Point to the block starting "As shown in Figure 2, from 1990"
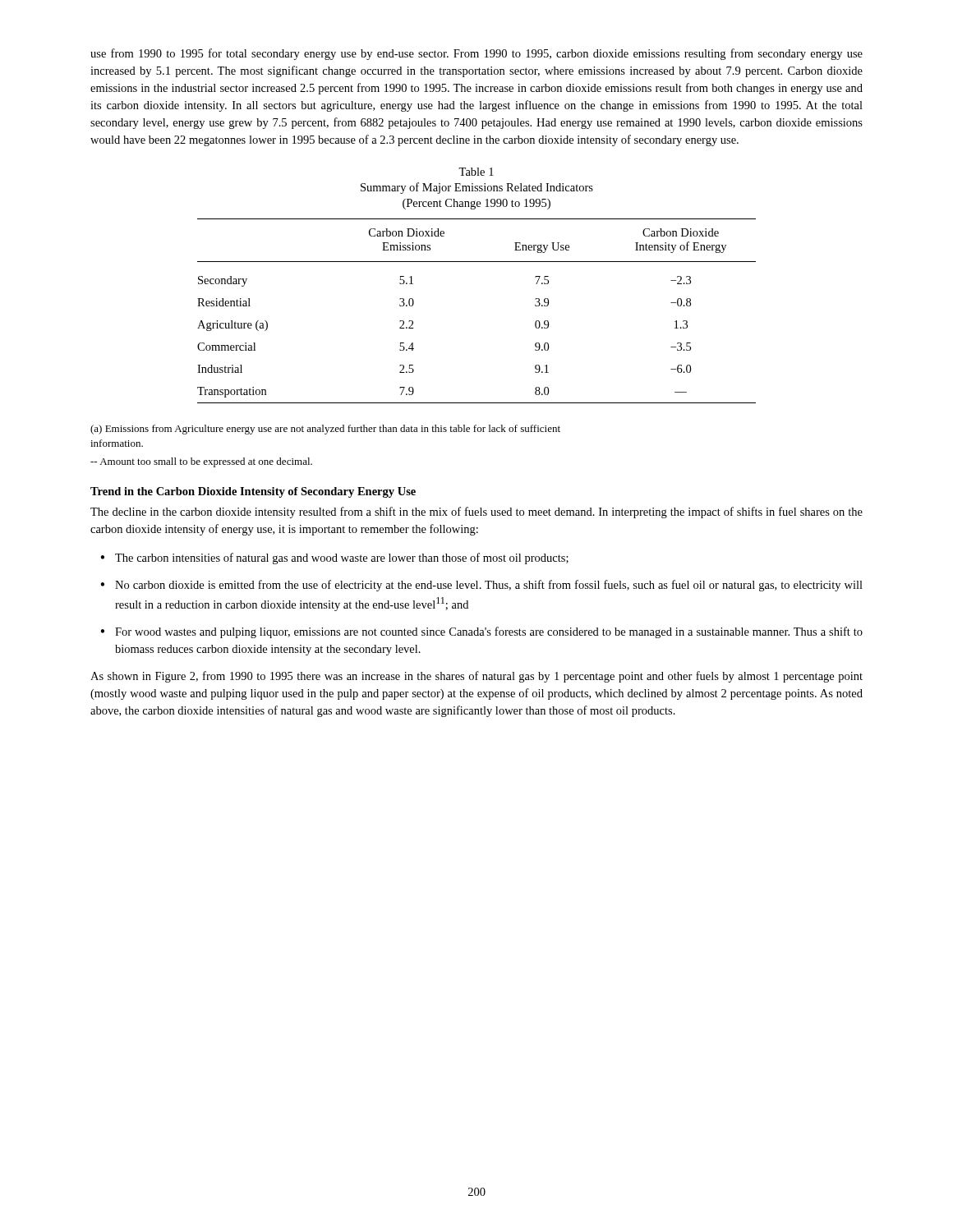This screenshot has height=1232, width=953. [476, 693]
